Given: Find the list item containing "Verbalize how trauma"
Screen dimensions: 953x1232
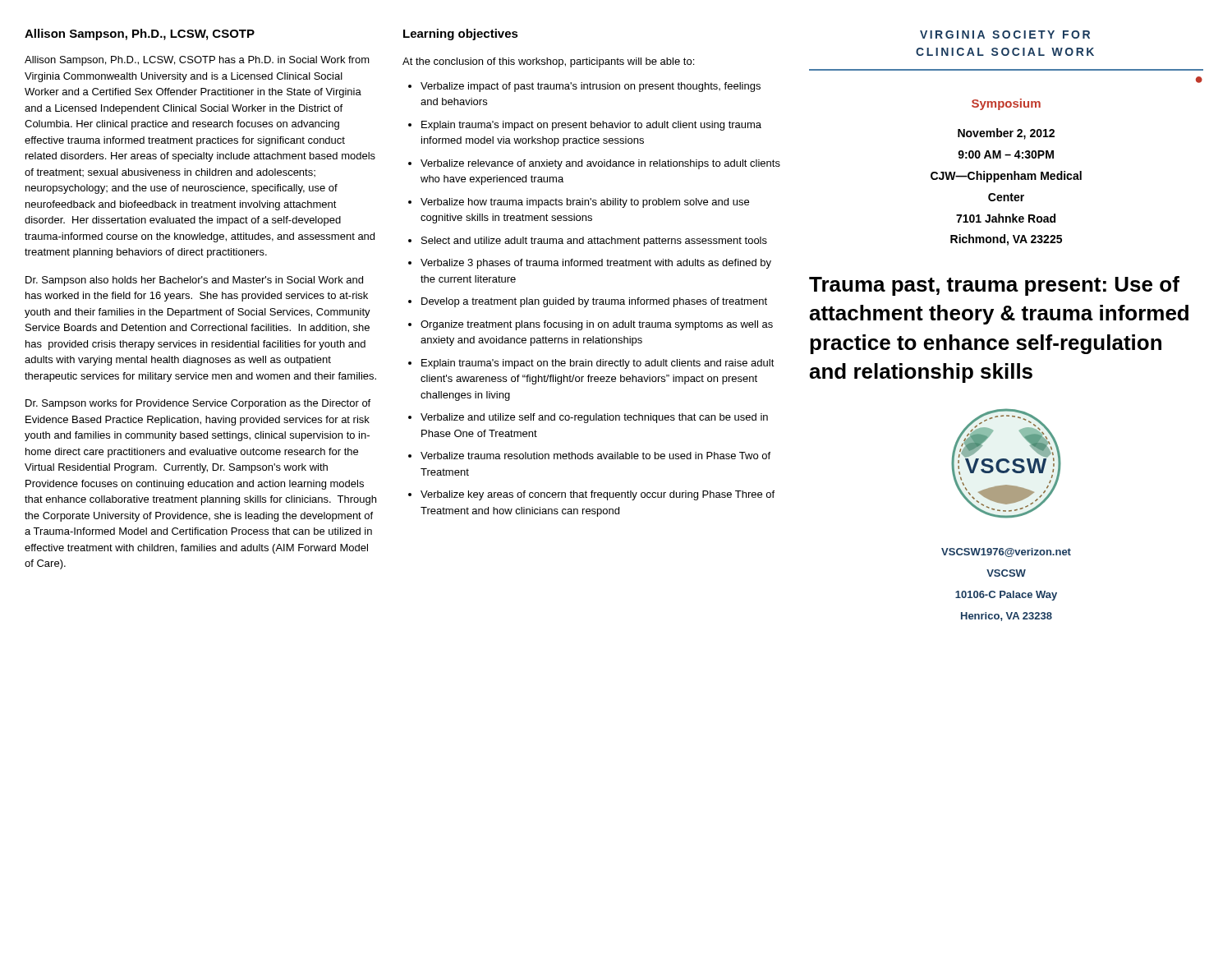Looking at the screenshot, I should pos(585,209).
